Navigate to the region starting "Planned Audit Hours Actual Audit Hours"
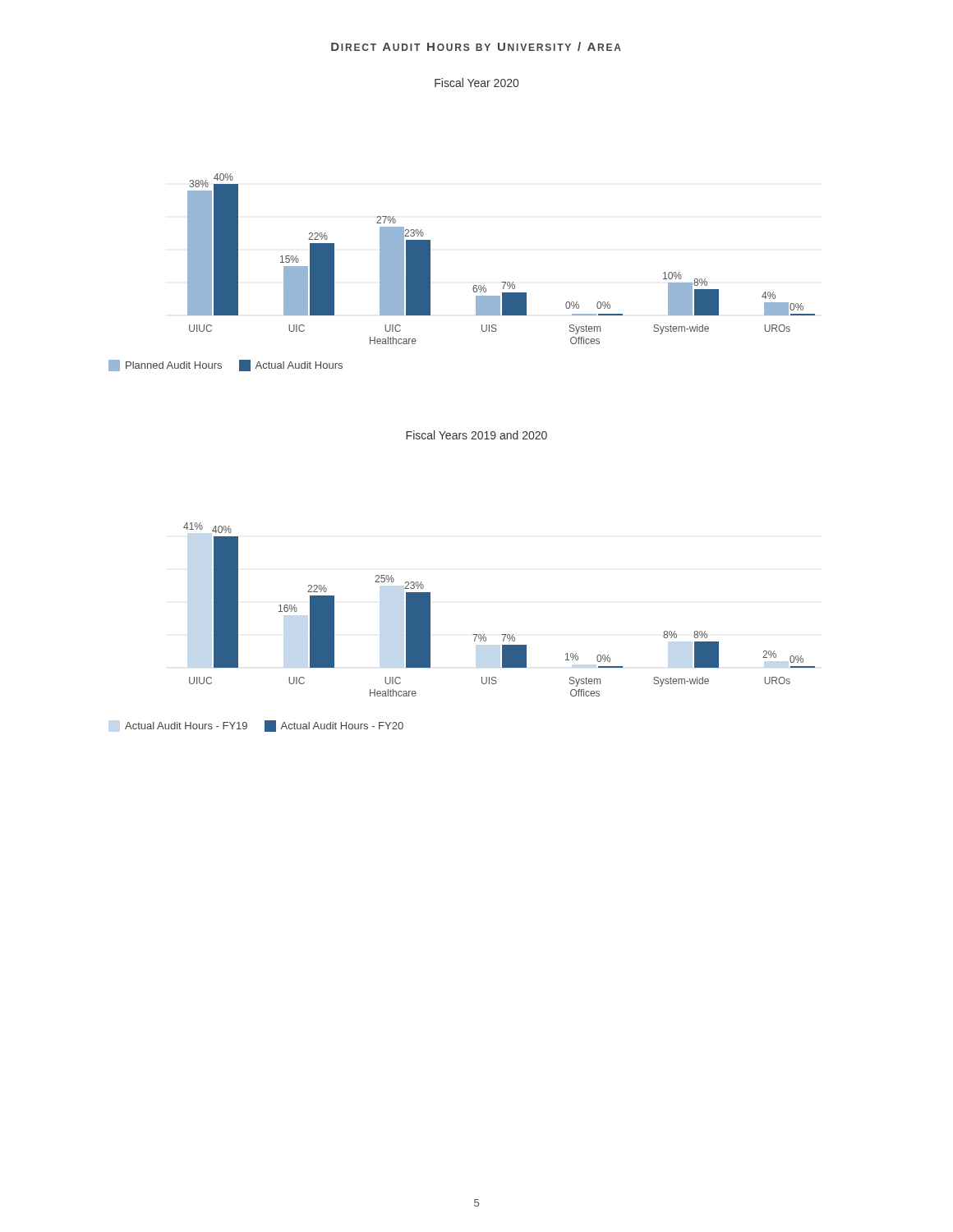 click(x=226, y=365)
